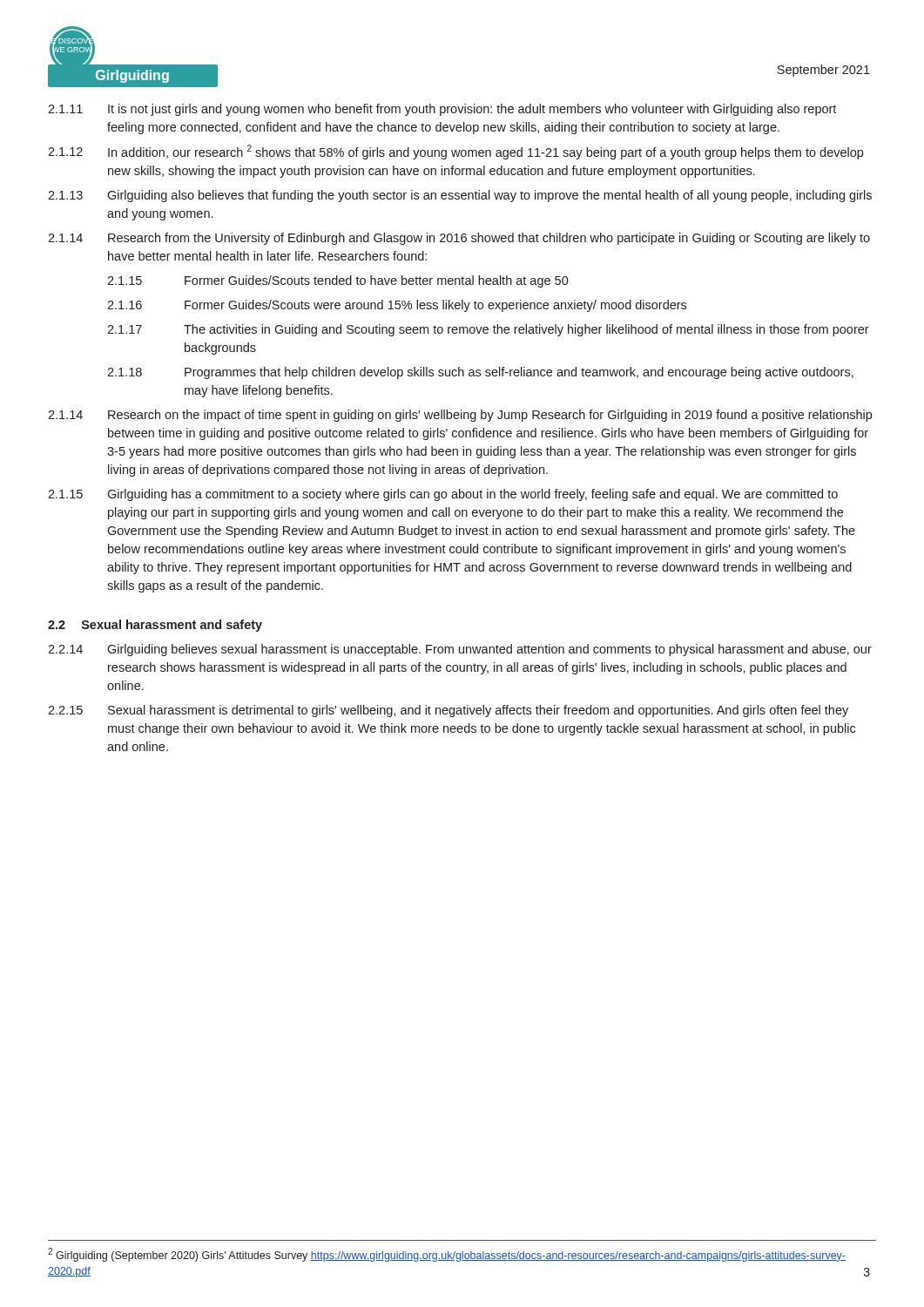Click the passage that begins "2.1.16 Former Guides/Scouts were around"
924x1307 pixels.
(492, 305)
